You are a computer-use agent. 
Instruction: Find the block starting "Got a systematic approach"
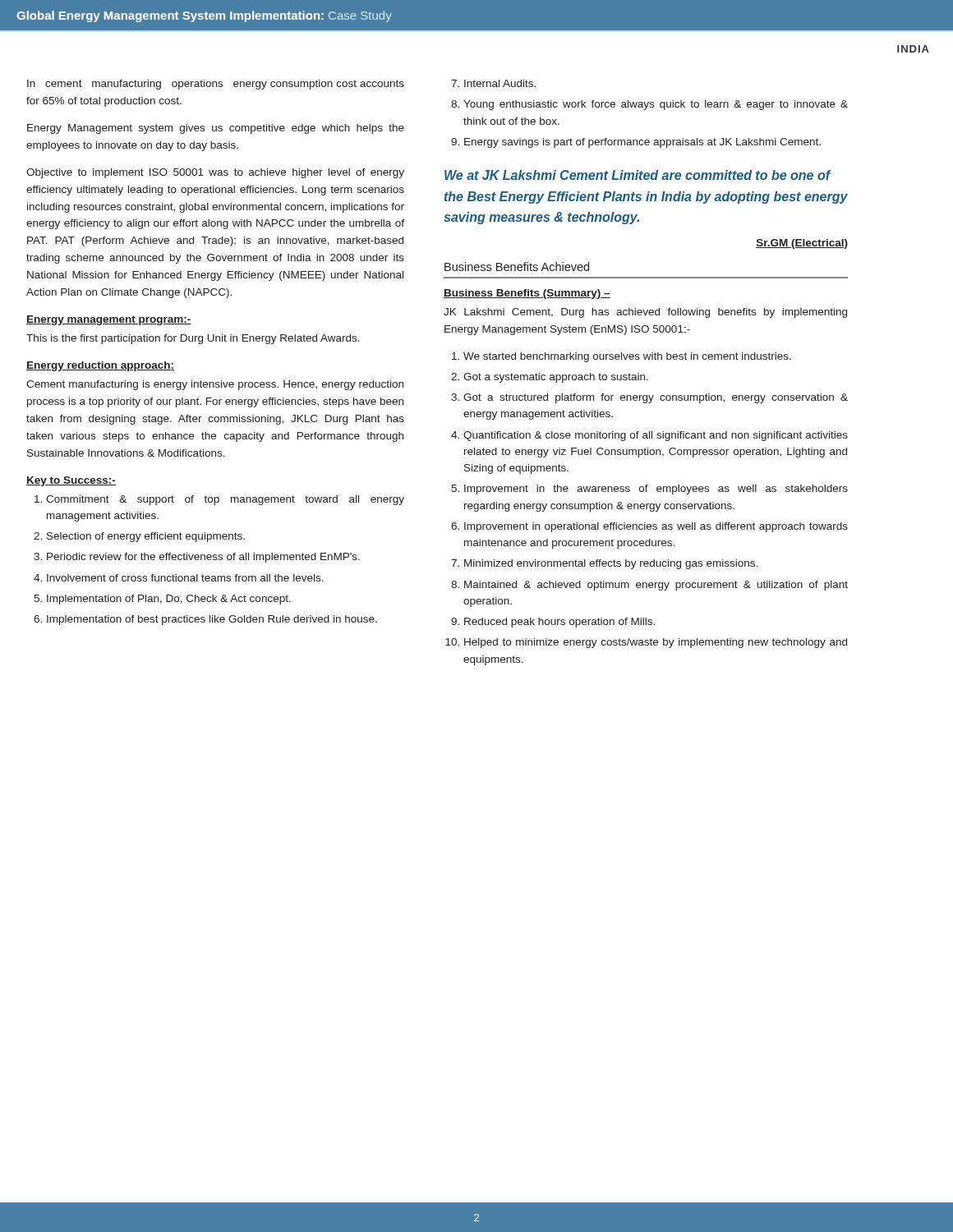tap(556, 376)
